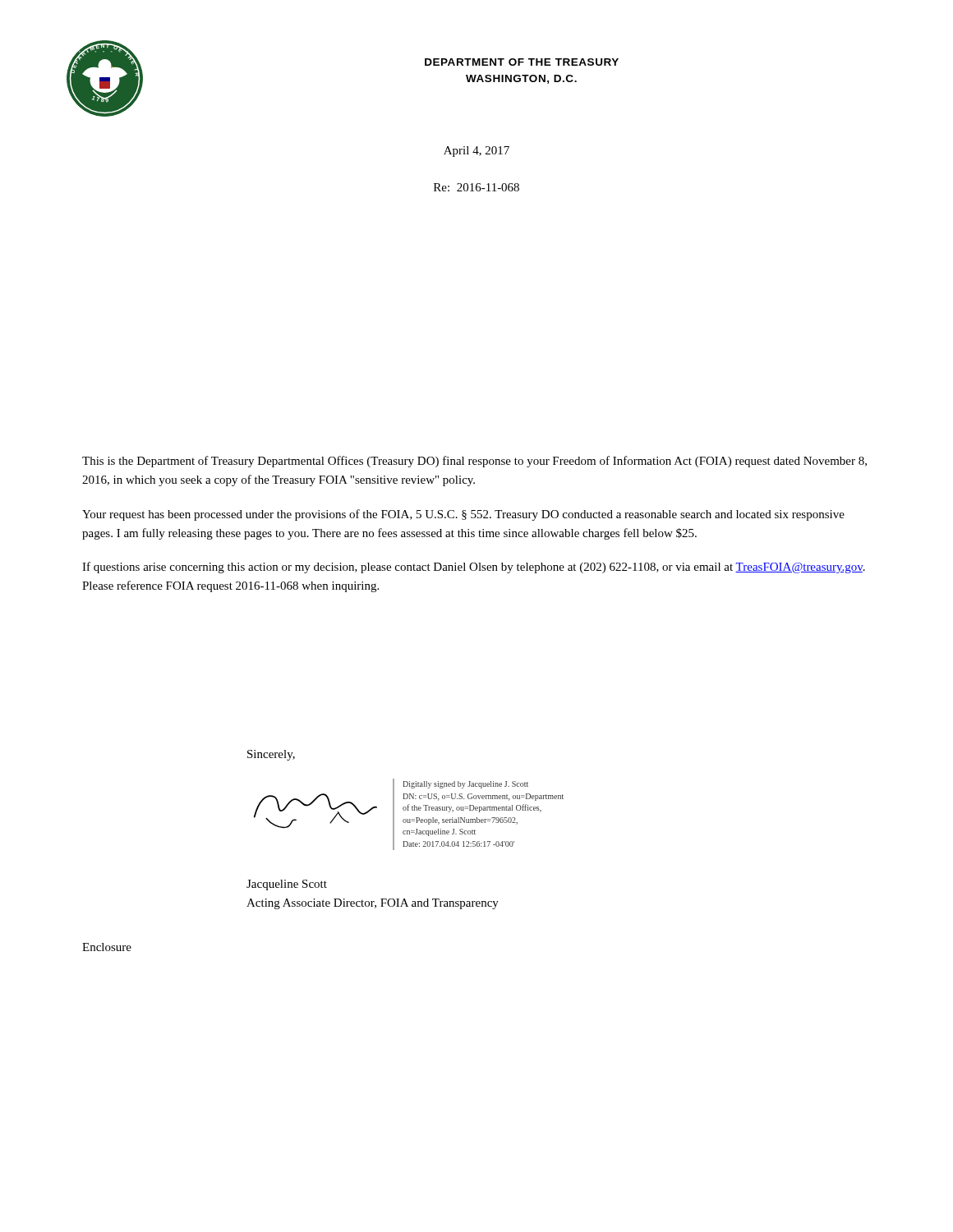Screen dimensions: 1232x953
Task: Click on the region starting "Jacqueline Scott Acting Associate"
Action: 372,893
